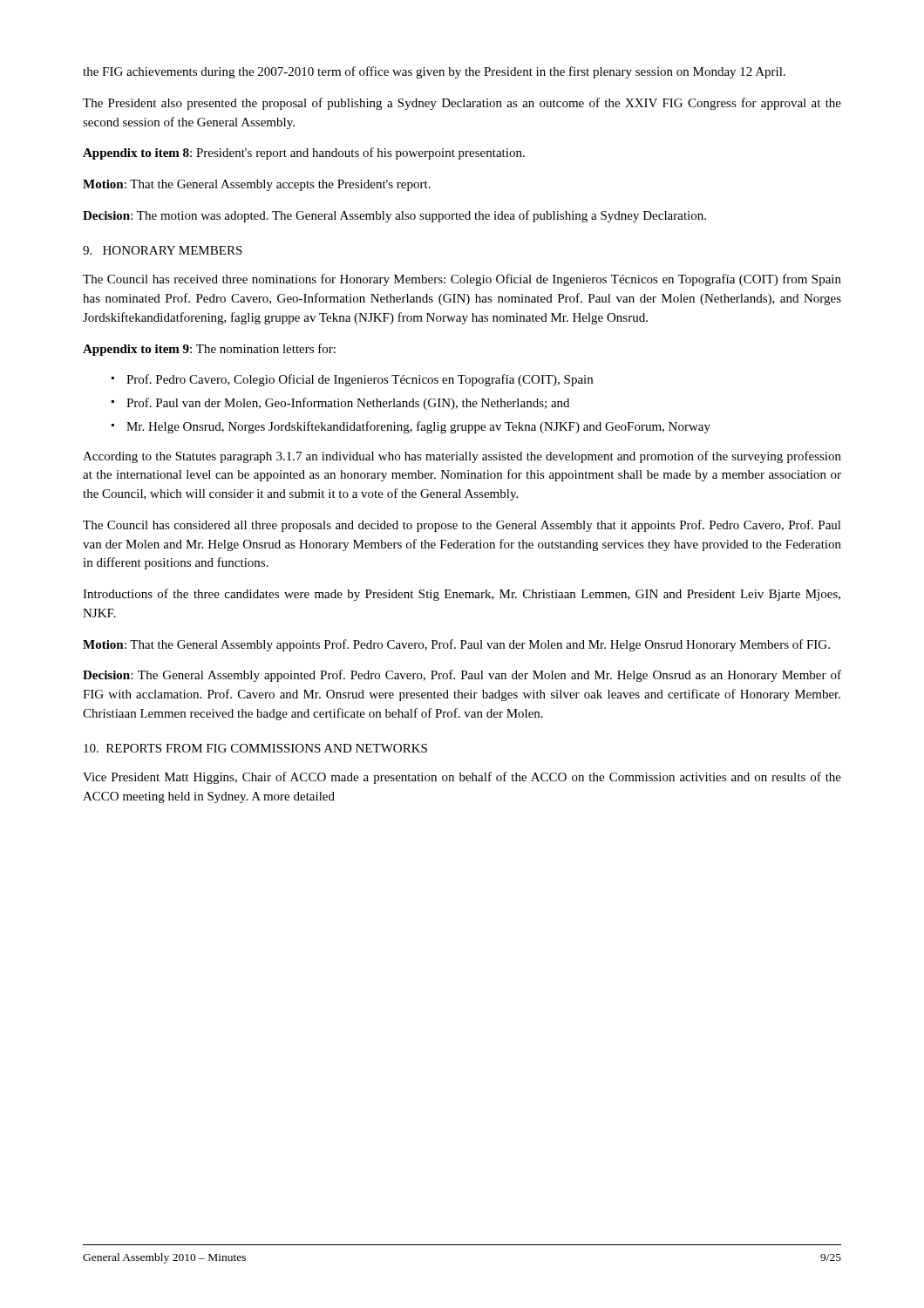The image size is (924, 1308).
Task: Navigate to the region starting "Decision: The General Assembly"
Action: pos(462,695)
